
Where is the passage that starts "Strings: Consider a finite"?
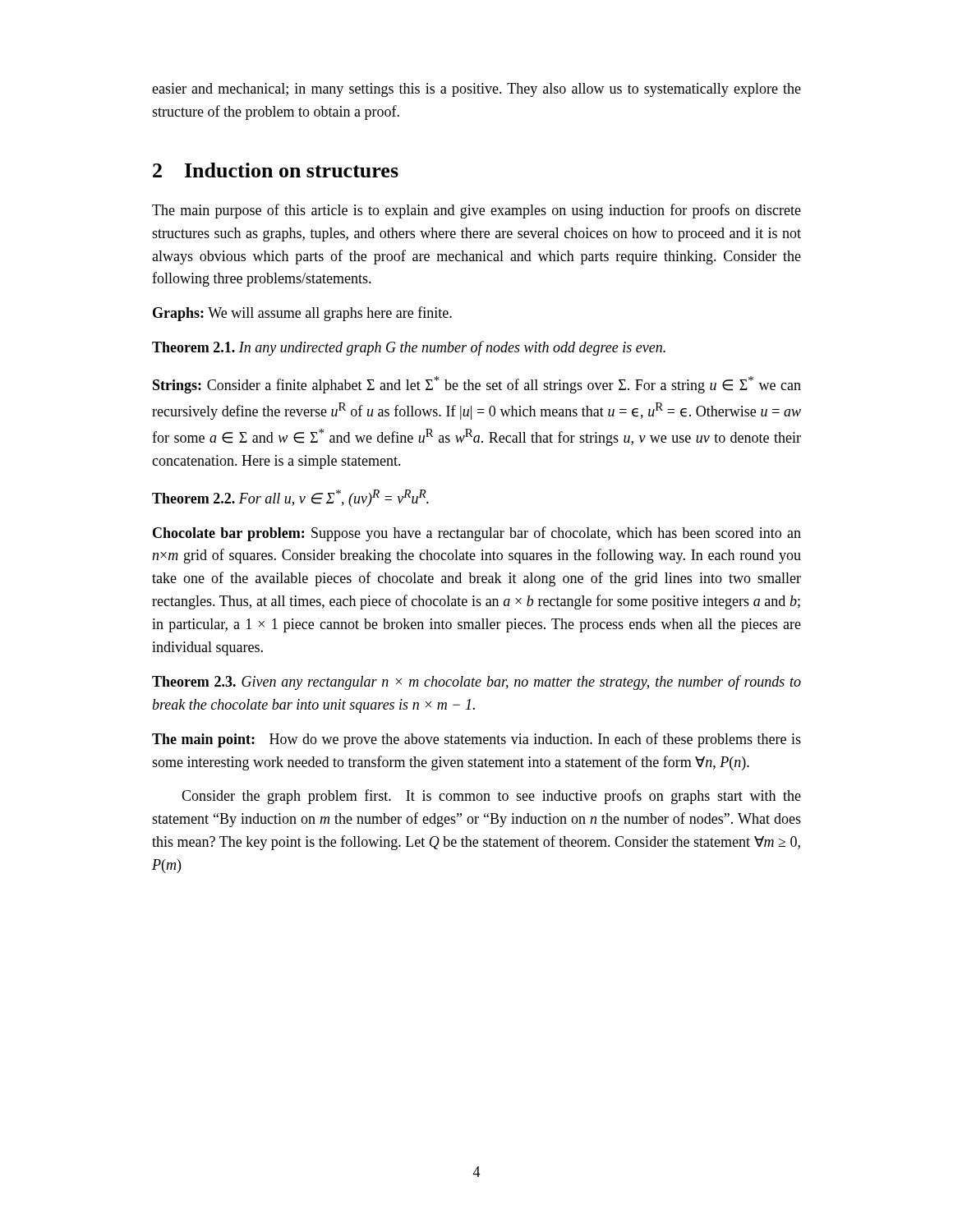point(476,422)
